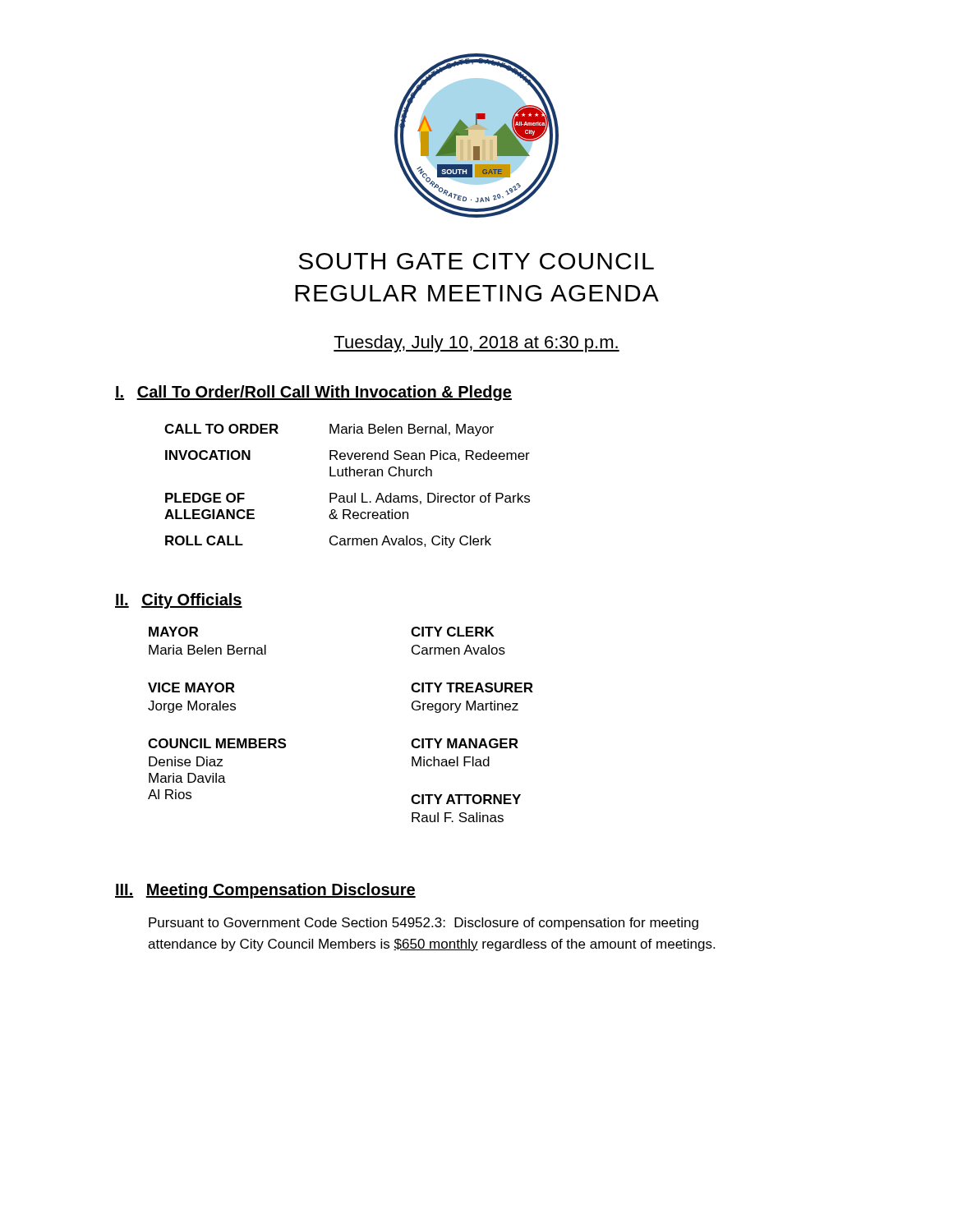Where does it say "II. City Officials"?
This screenshot has width=953, height=1232.
(178, 600)
